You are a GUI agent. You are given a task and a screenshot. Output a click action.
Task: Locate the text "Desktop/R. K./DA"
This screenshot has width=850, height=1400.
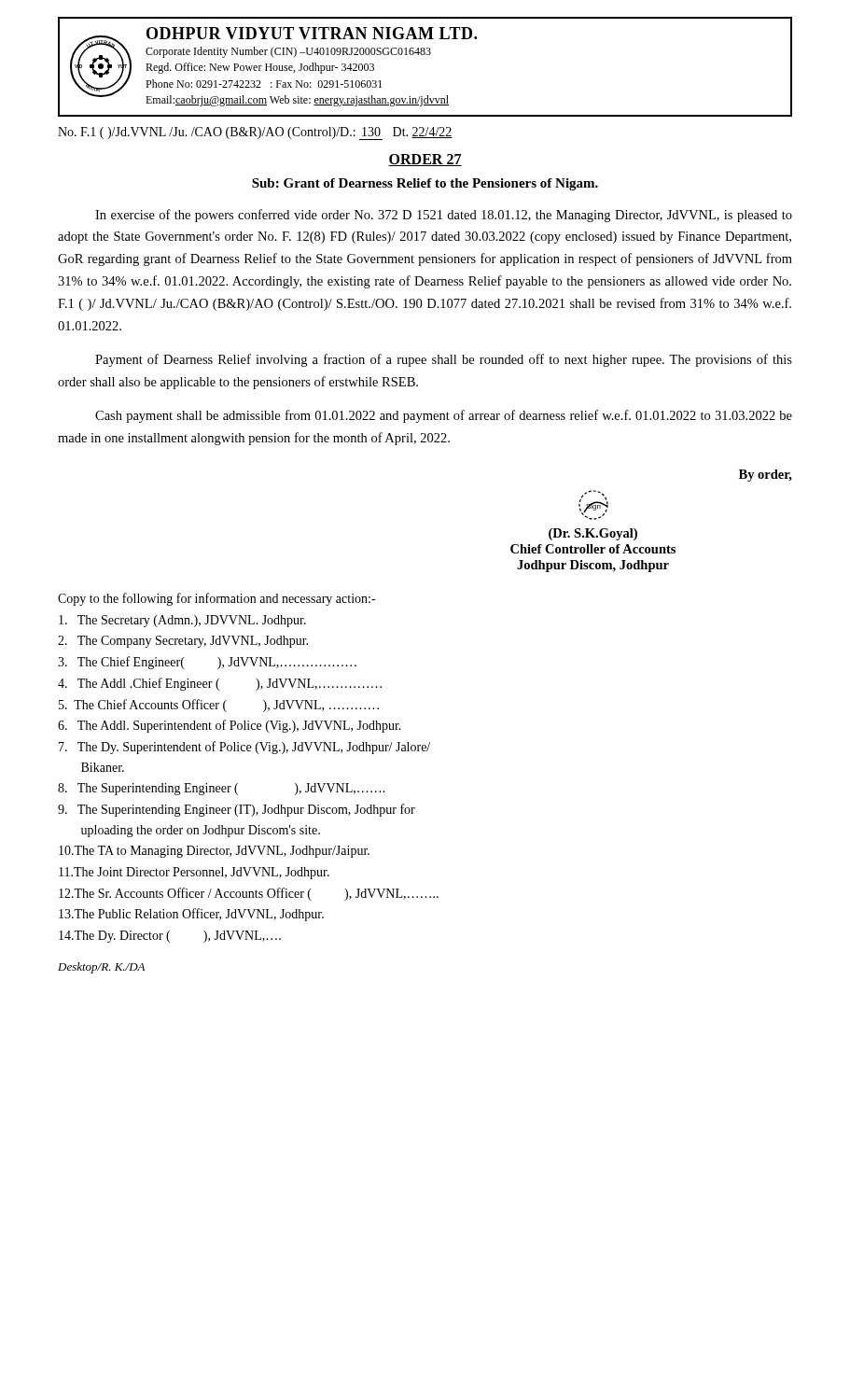click(x=101, y=966)
